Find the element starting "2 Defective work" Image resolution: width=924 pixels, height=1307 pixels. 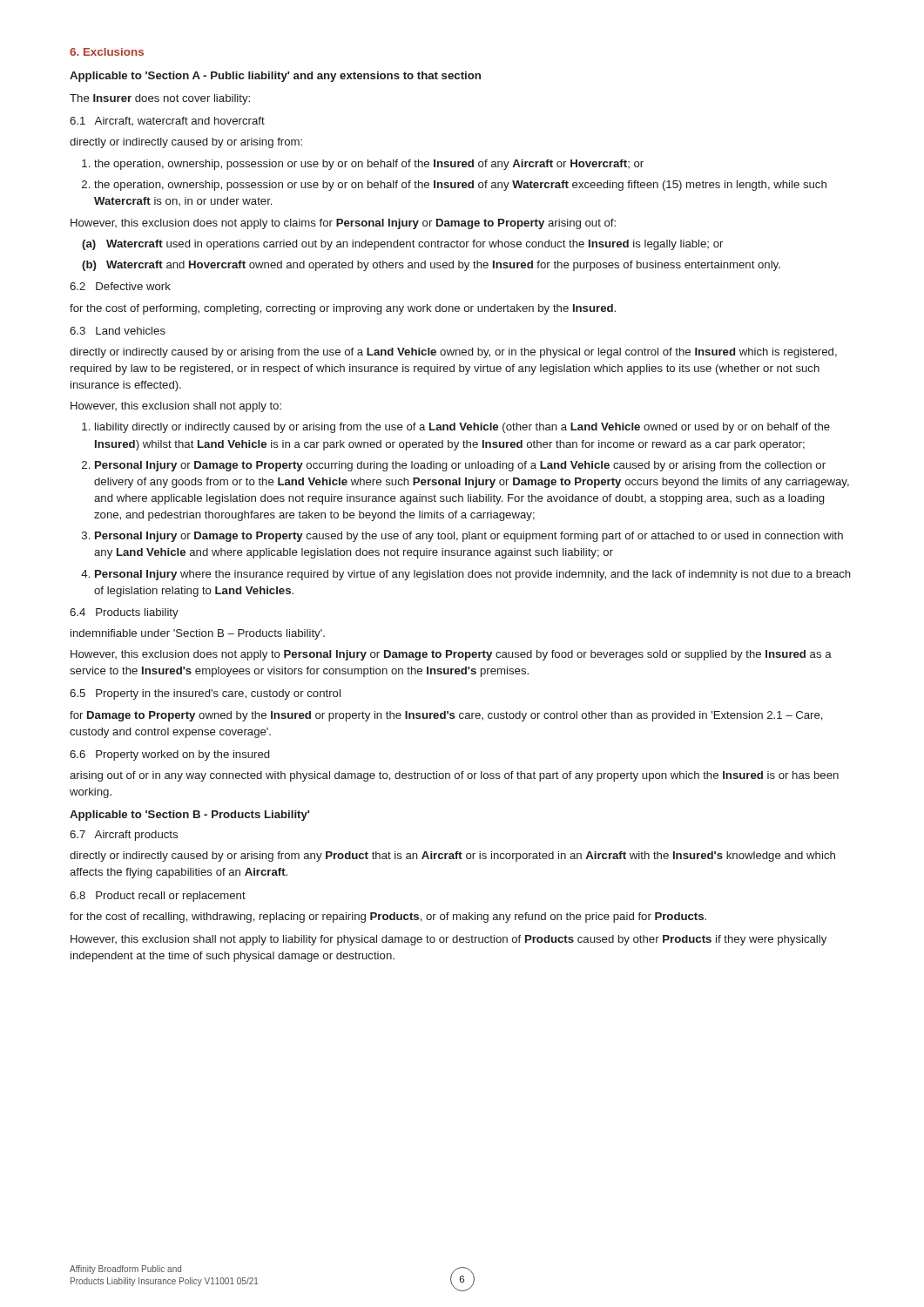click(120, 287)
